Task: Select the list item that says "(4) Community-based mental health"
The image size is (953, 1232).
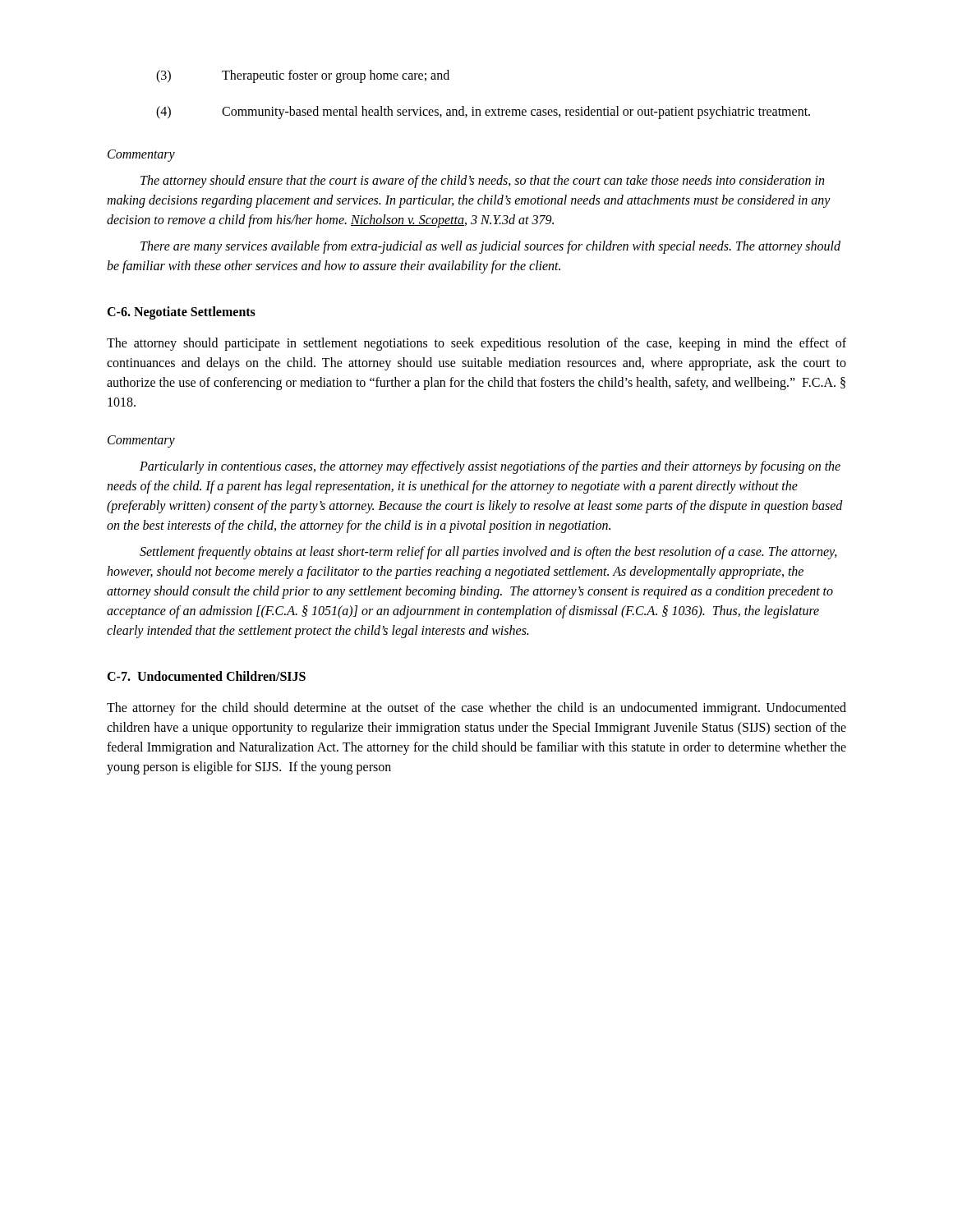Action: [476, 112]
